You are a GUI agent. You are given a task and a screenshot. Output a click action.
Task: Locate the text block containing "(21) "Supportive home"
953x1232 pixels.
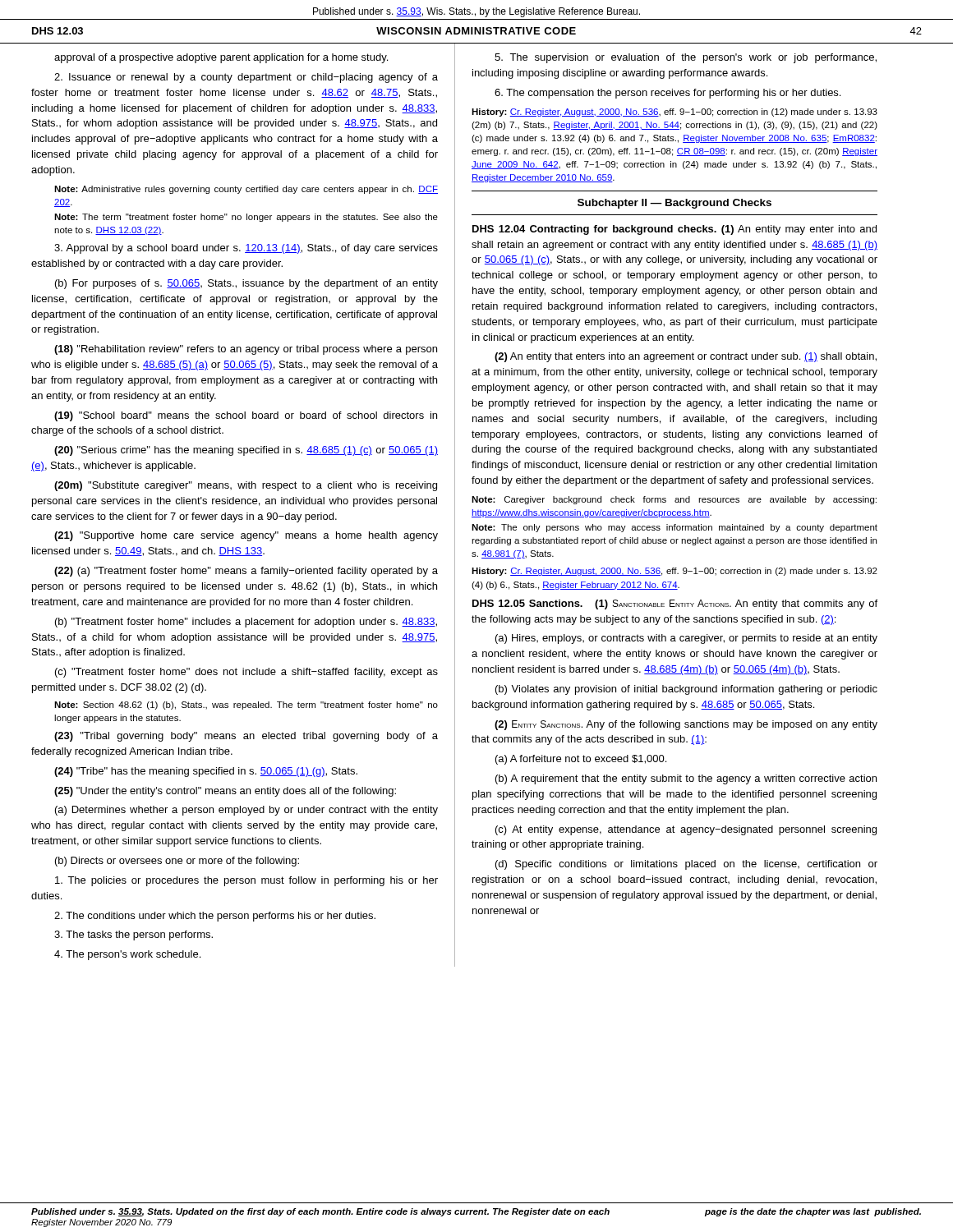pyautogui.click(x=235, y=544)
